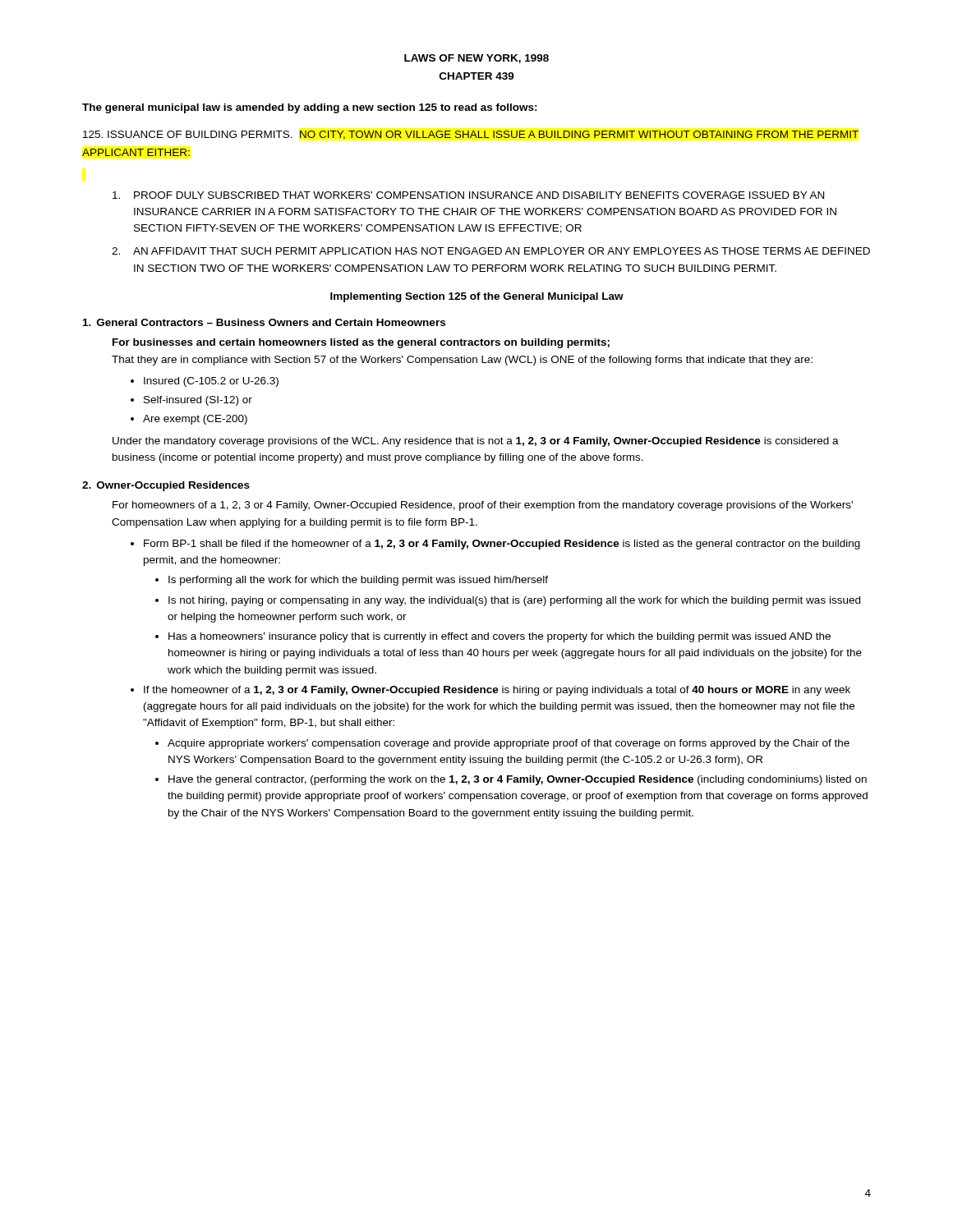Where is the passage that starts "For homeowners of a"?

(482, 513)
